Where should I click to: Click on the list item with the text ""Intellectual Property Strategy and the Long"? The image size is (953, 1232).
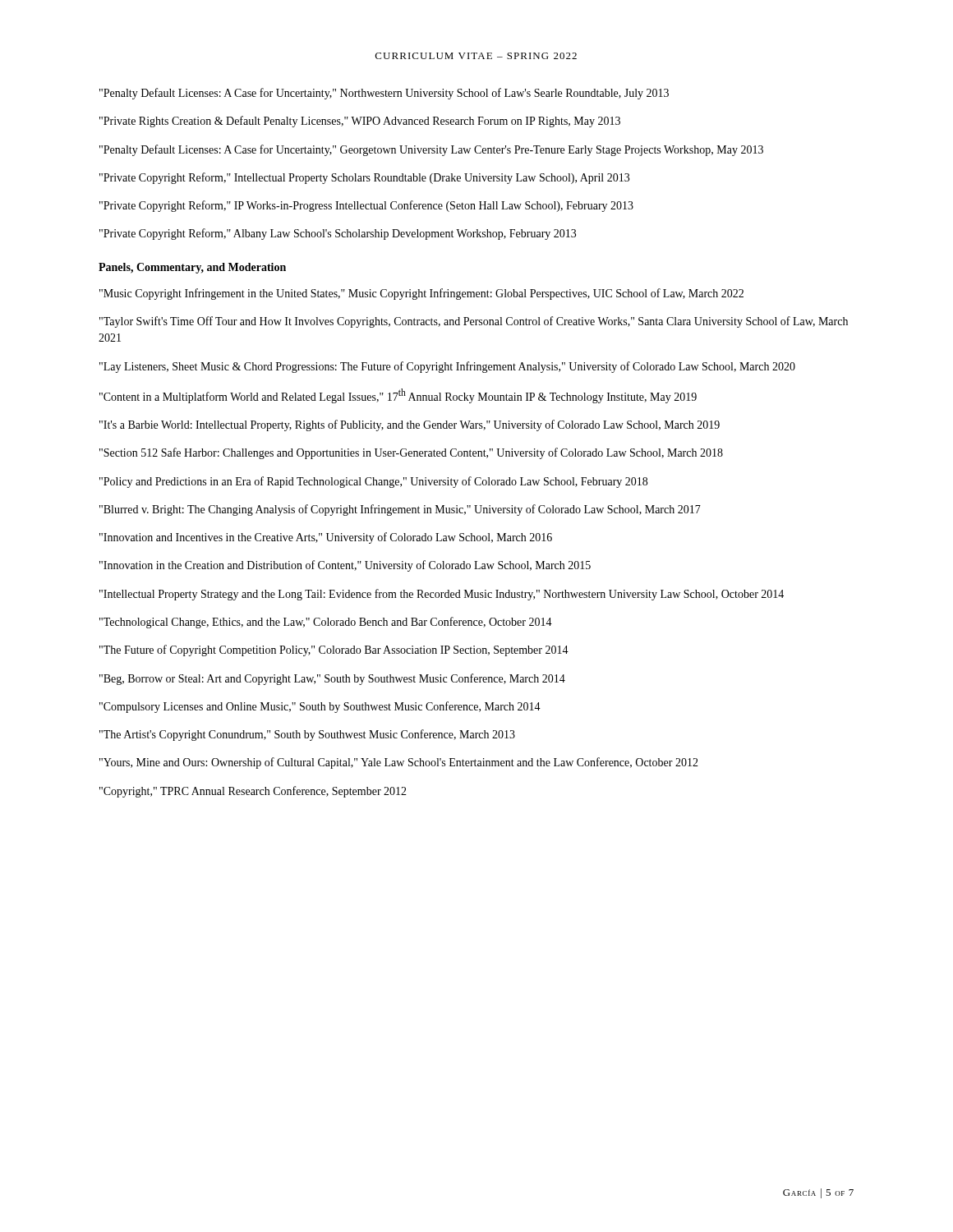click(x=441, y=594)
